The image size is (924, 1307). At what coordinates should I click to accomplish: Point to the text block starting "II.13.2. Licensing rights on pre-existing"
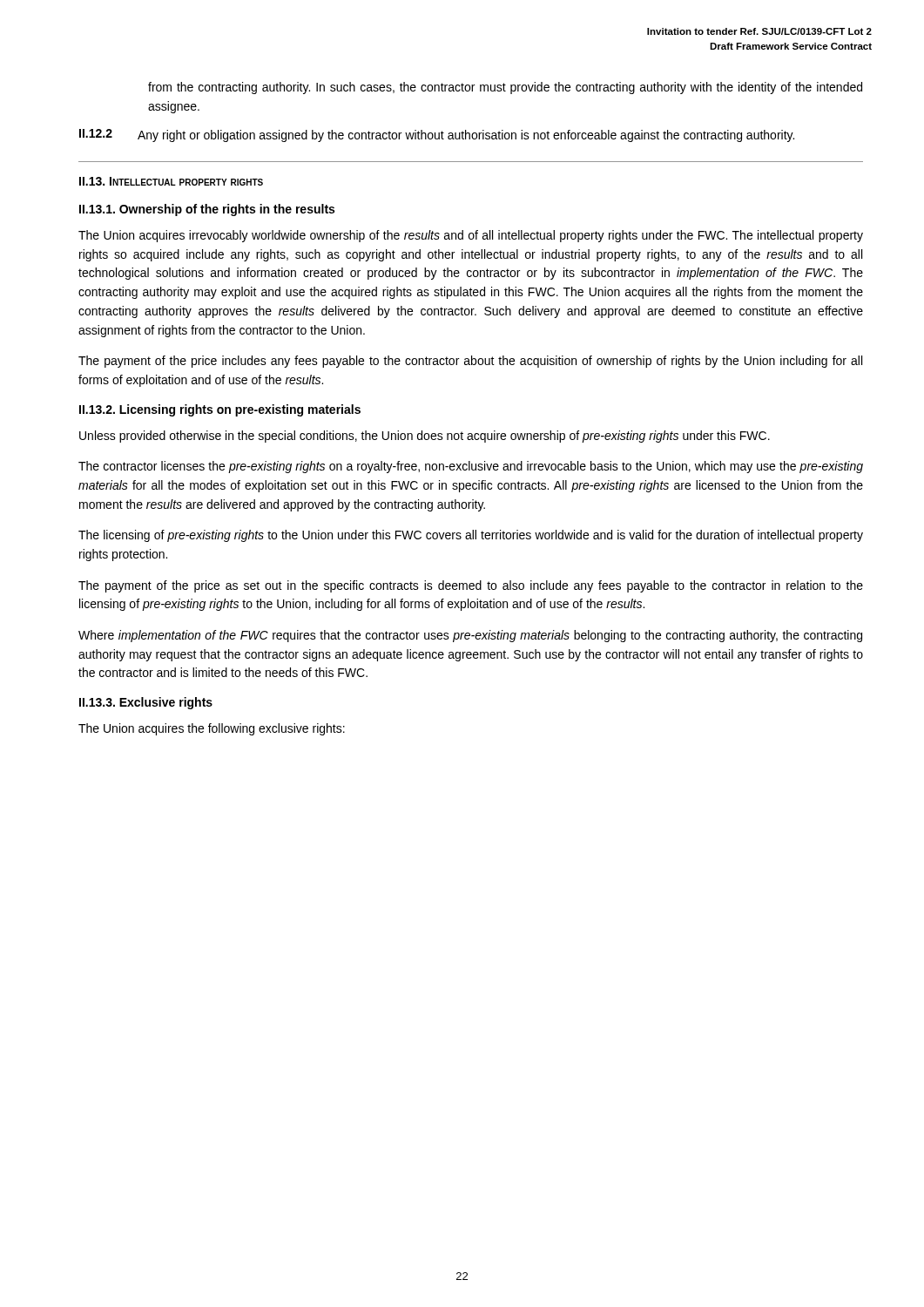[x=220, y=409]
